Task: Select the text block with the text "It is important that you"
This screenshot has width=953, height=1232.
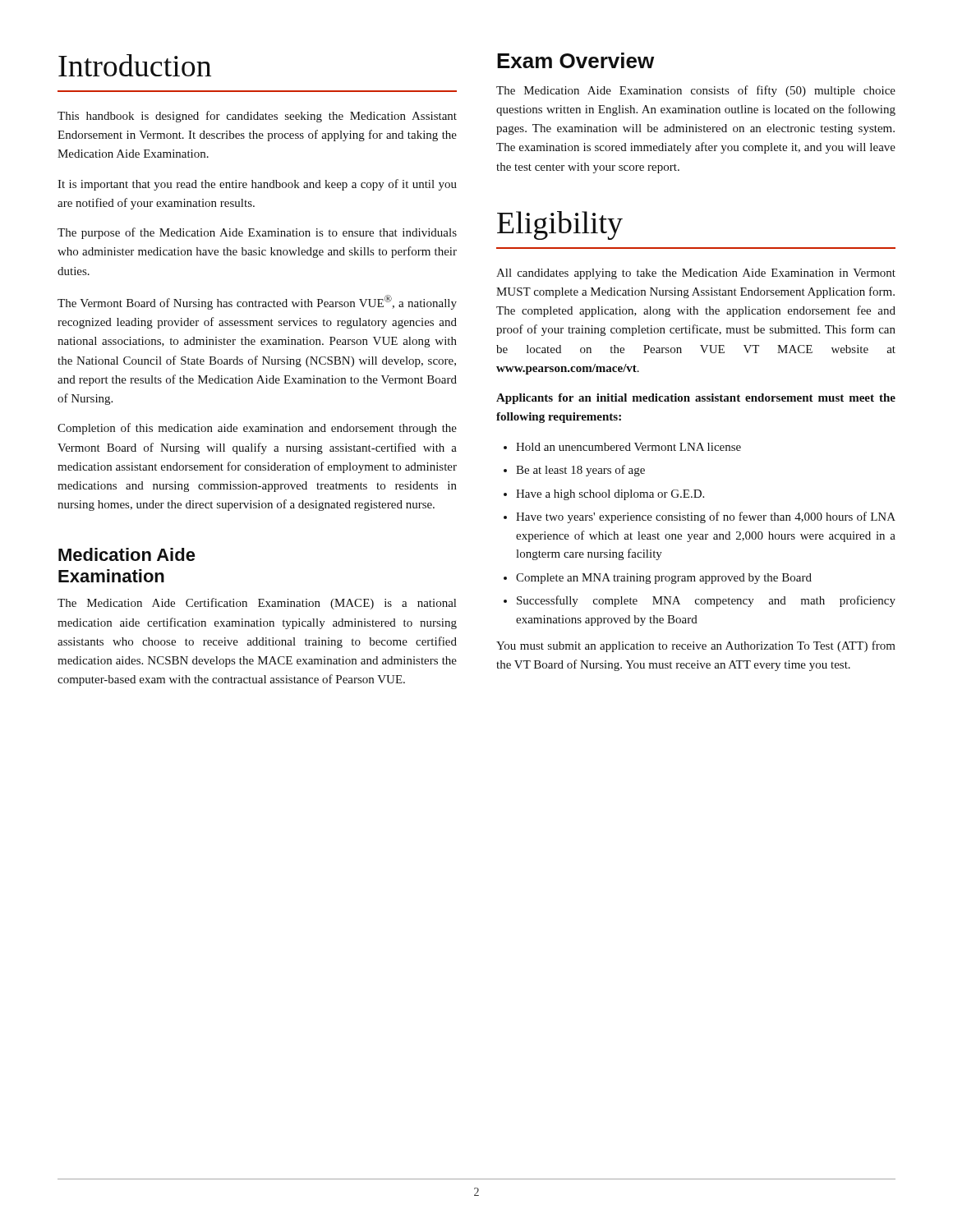Action: pos(257,194)
